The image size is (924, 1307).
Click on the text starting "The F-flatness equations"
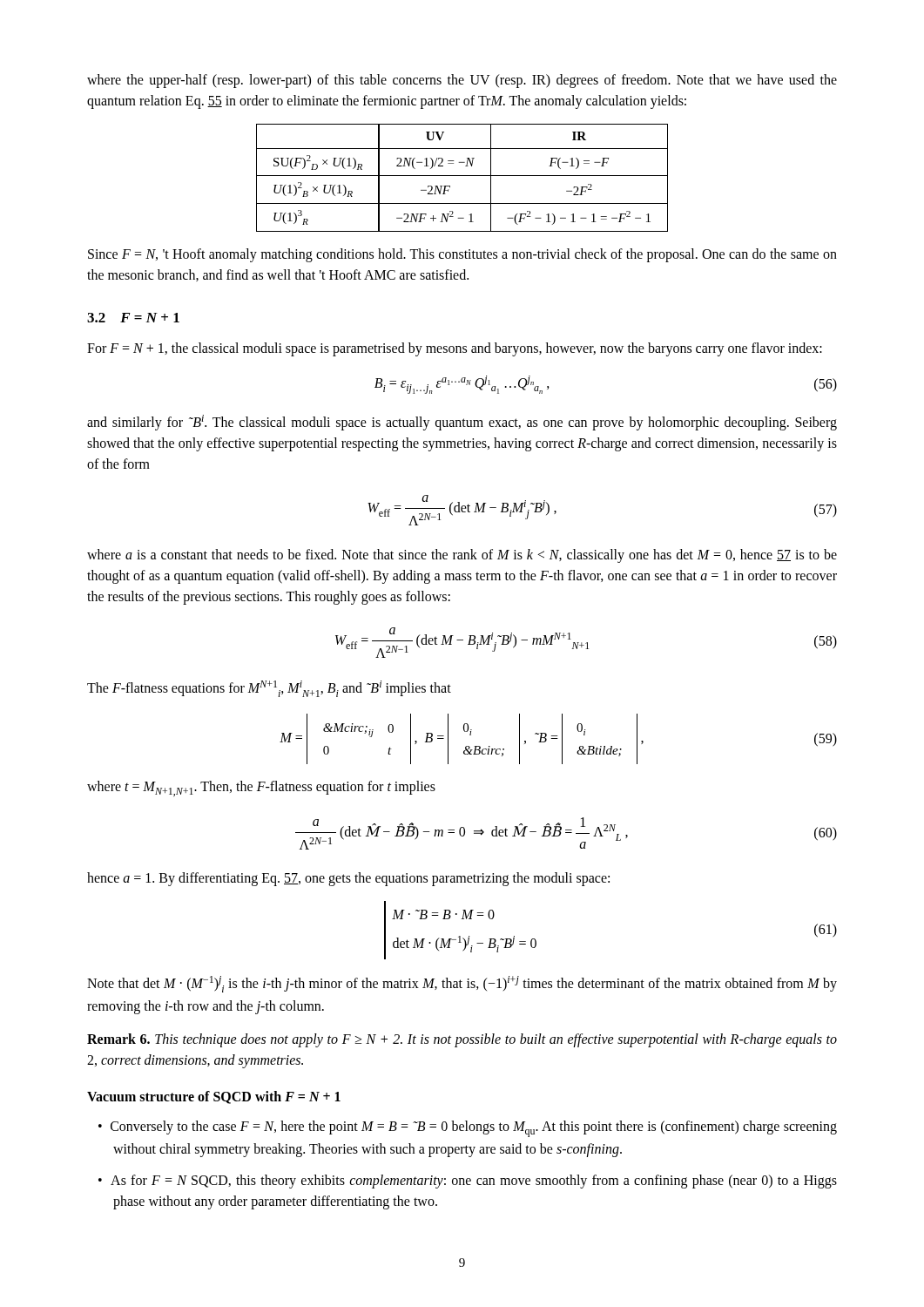point(269,689)
